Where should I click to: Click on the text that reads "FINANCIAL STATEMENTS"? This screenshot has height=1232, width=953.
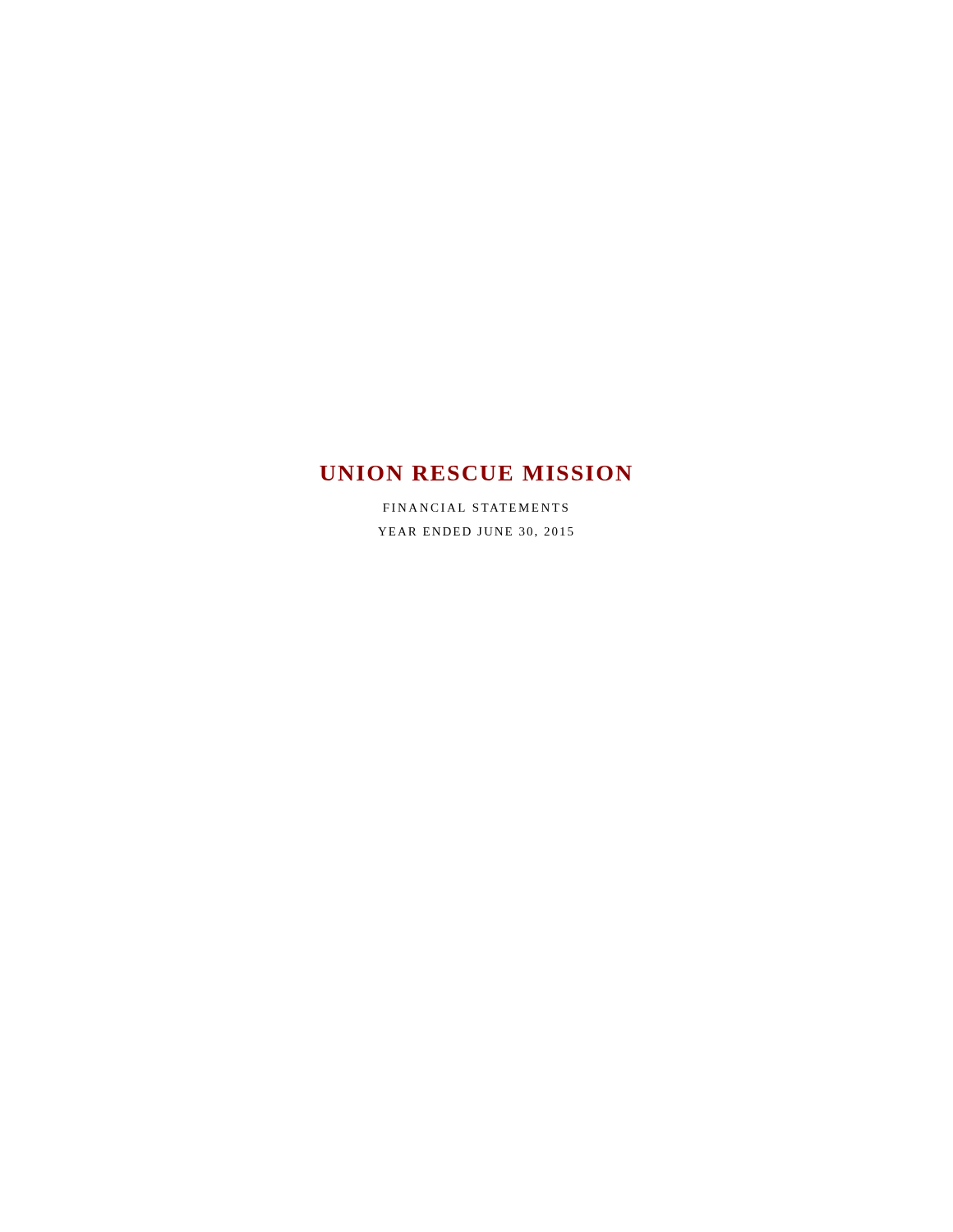476,508
